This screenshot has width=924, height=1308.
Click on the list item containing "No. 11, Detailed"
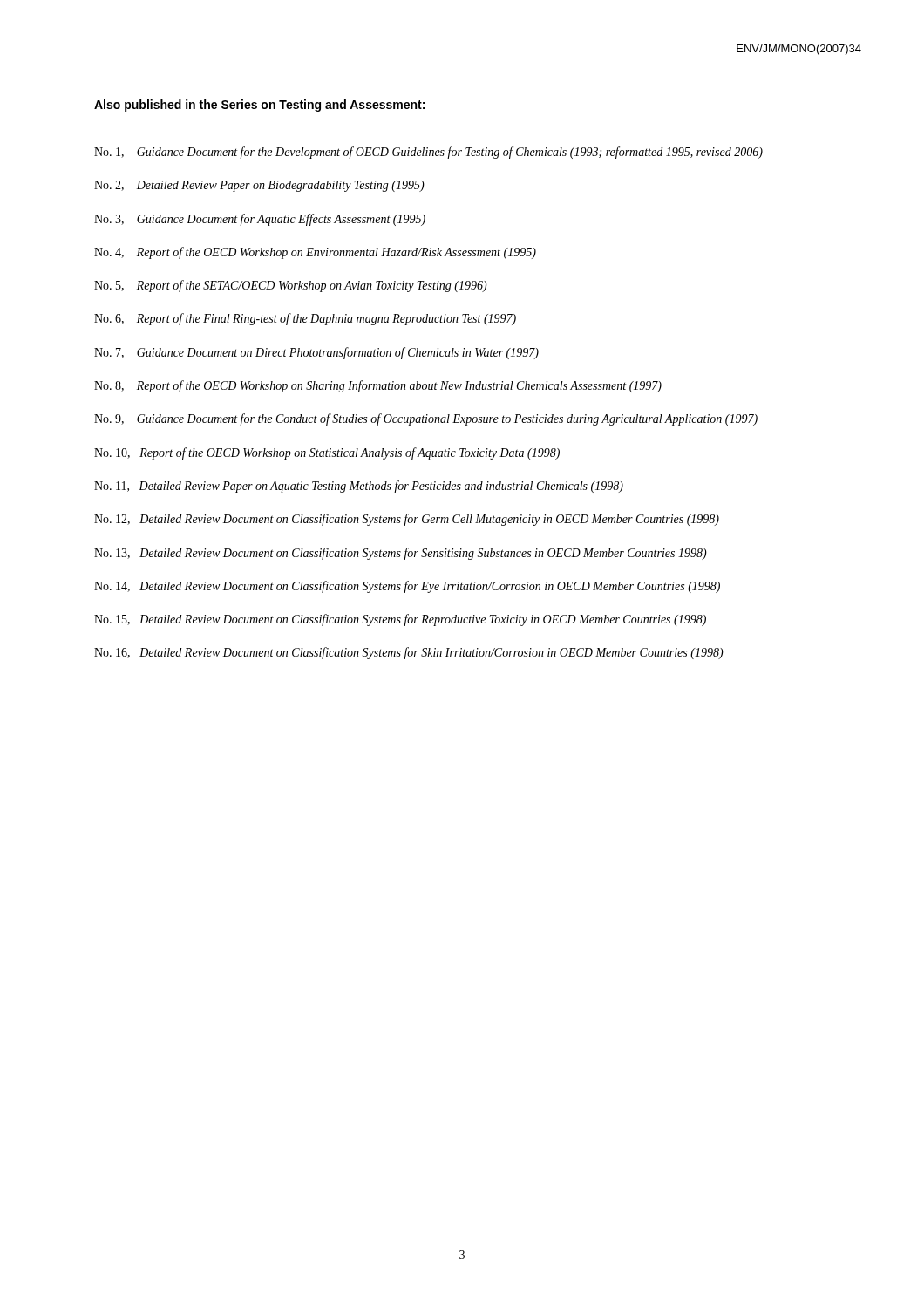tap(359, 486)
